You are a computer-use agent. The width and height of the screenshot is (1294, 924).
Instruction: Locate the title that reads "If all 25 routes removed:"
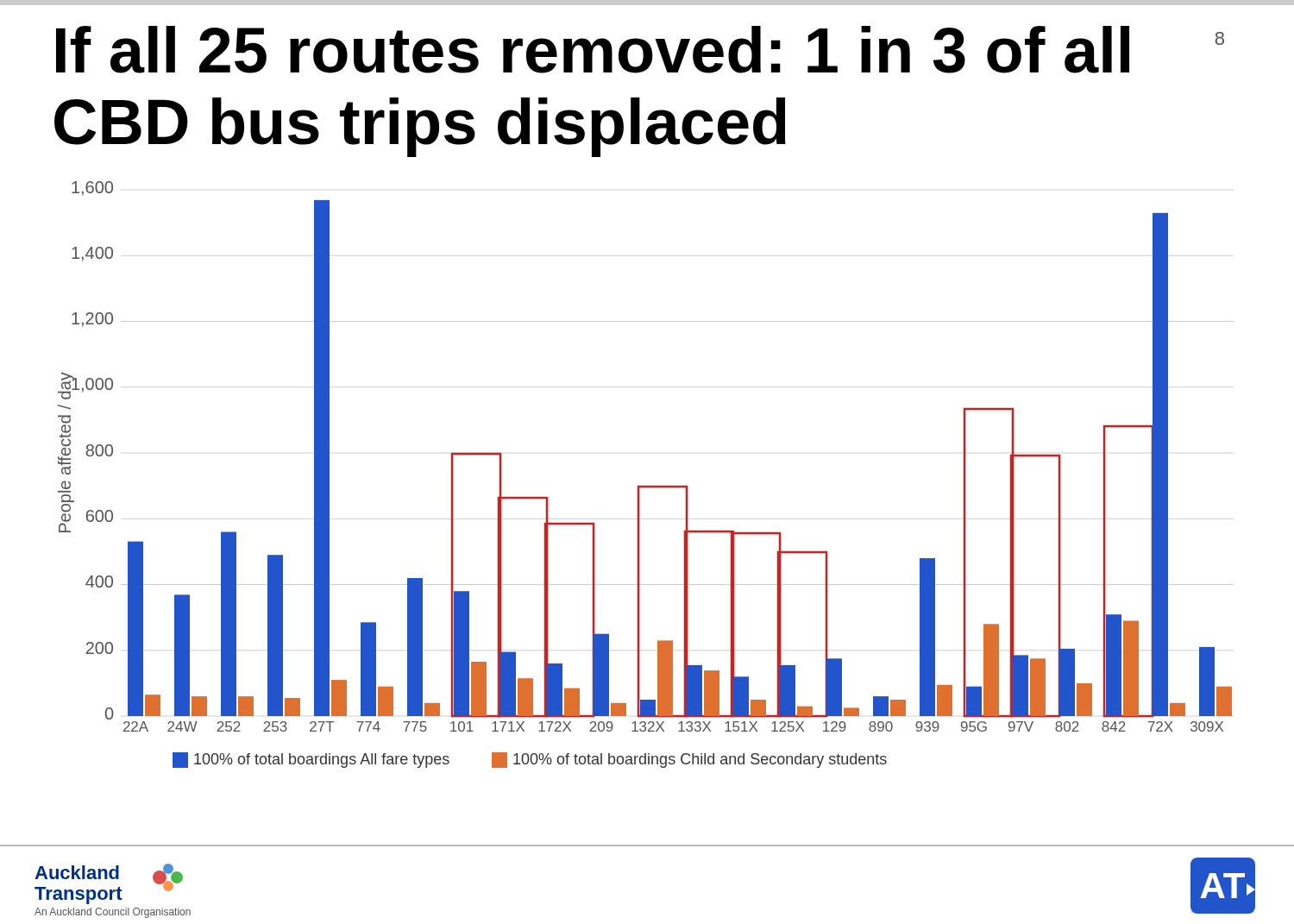pyautogui.click(x=634, y=87)
